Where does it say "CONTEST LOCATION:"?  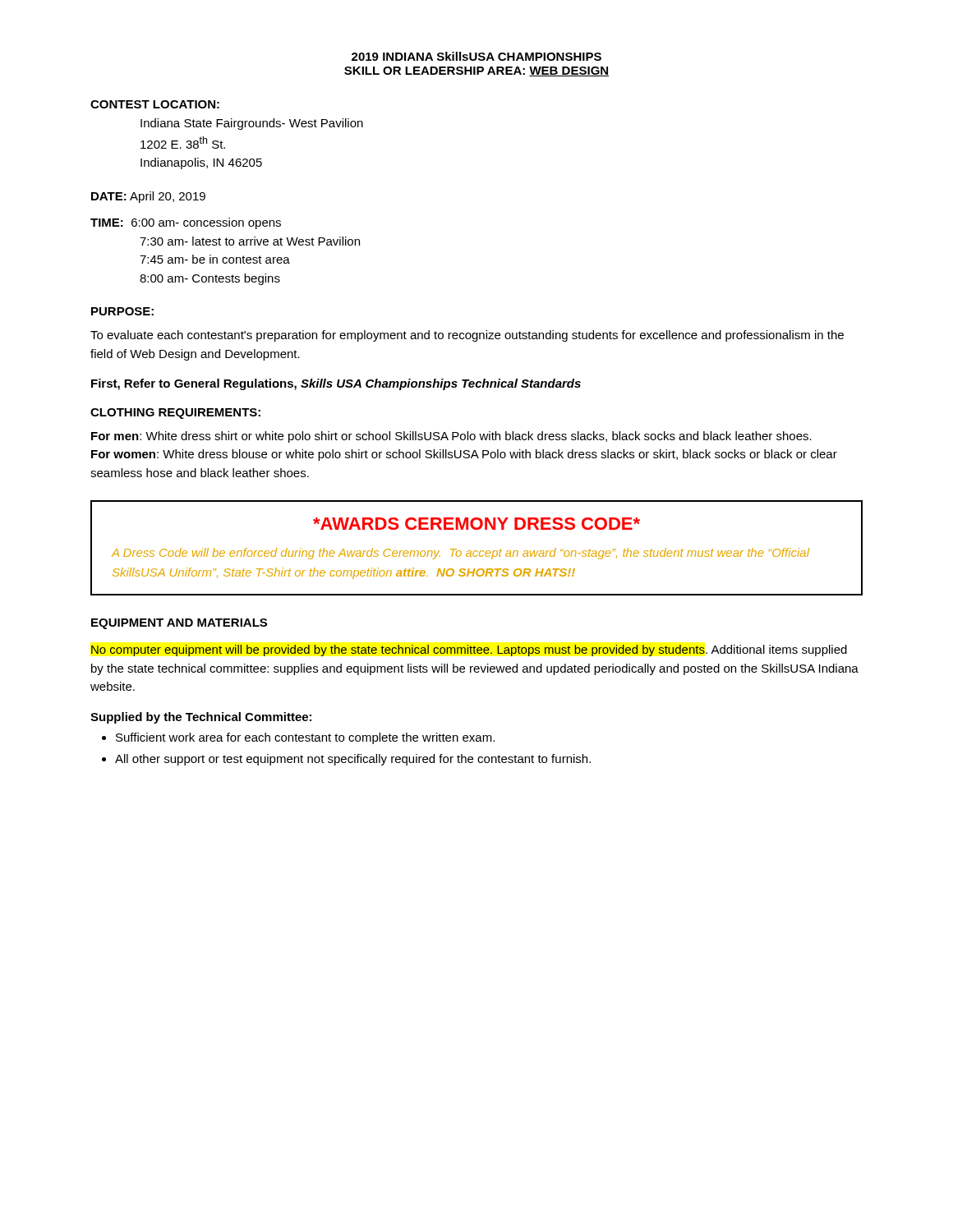[155, 104]
